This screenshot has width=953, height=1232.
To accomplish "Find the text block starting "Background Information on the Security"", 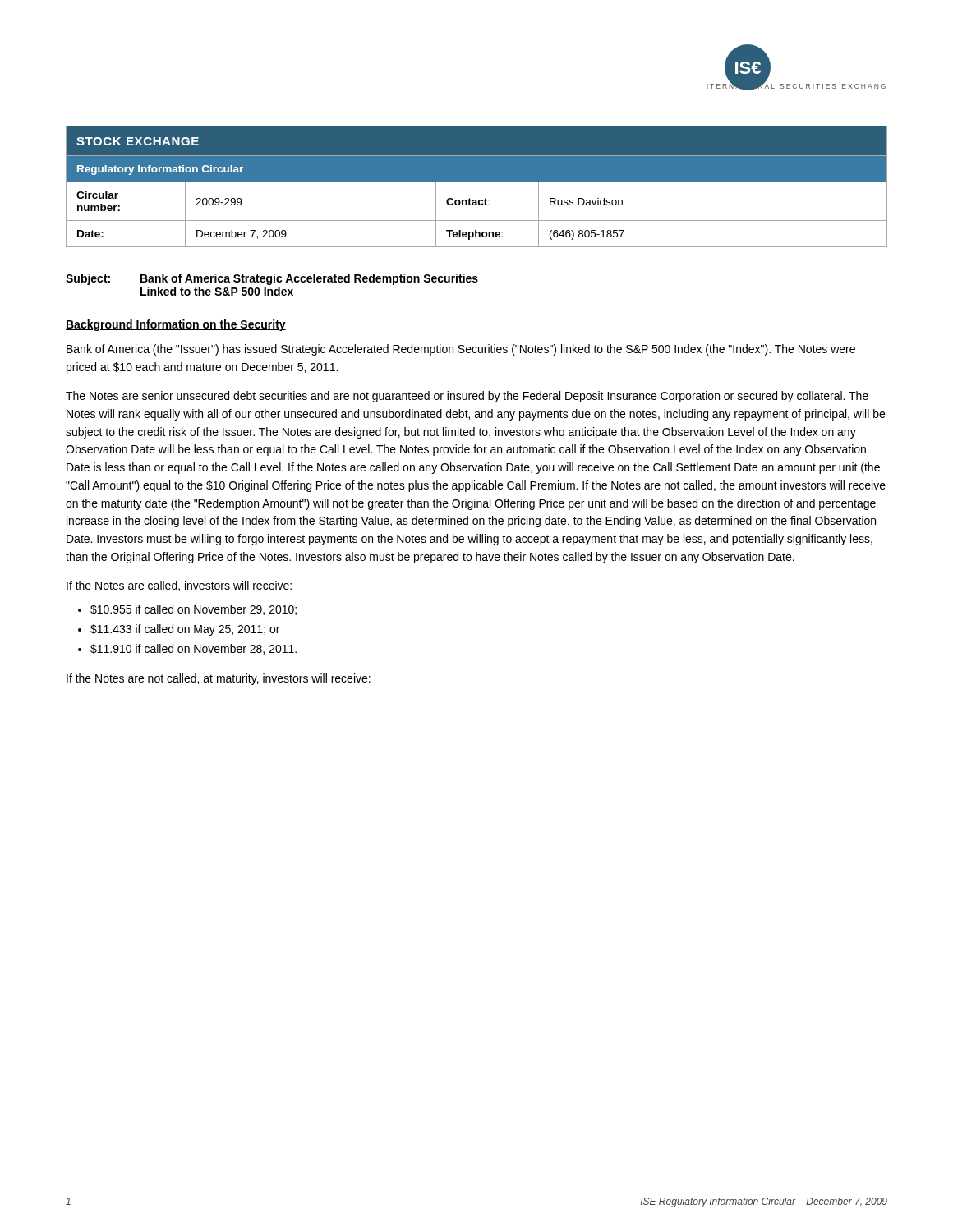I will point(176,324).
